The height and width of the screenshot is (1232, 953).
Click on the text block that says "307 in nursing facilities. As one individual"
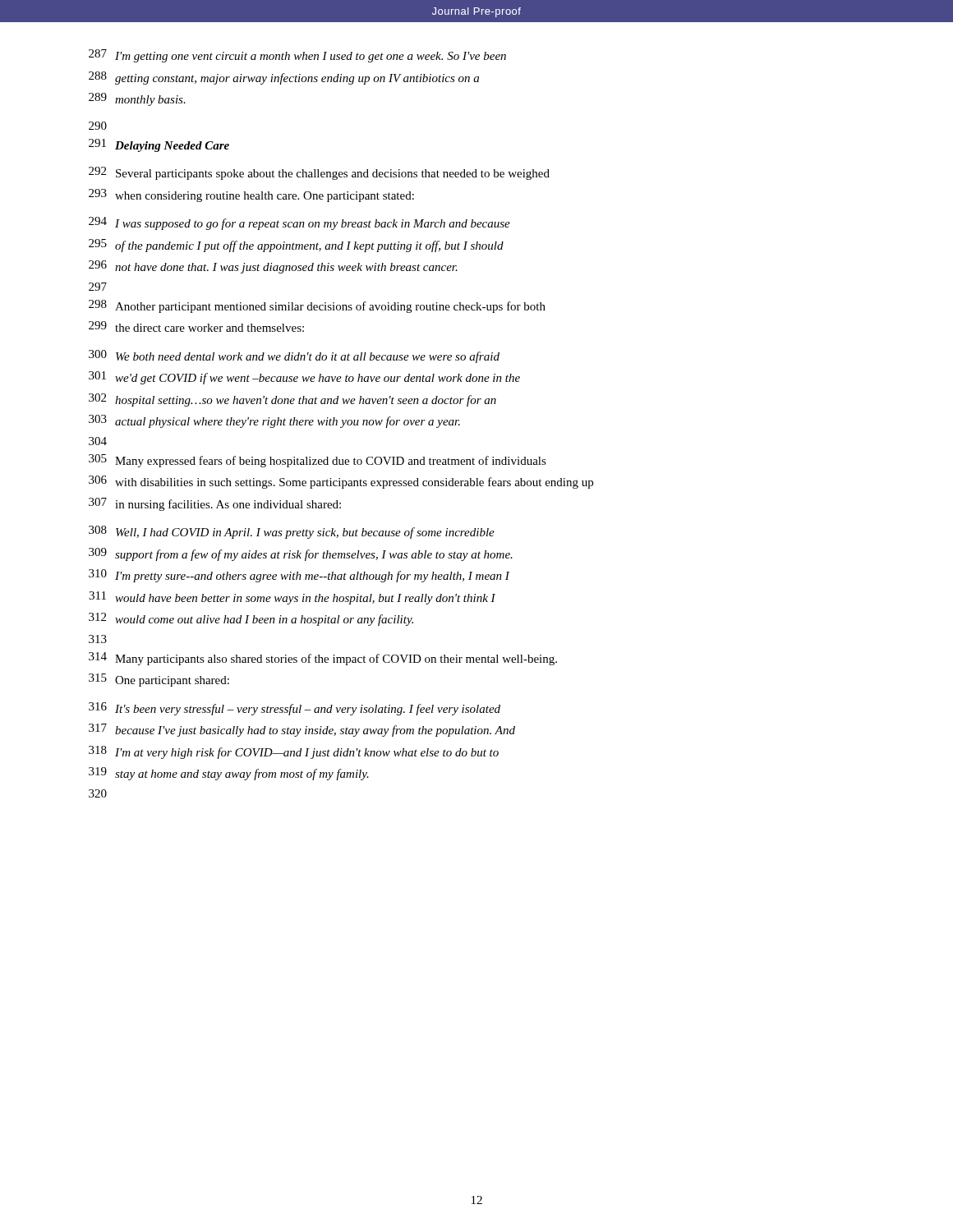pyautogui.click(x=215, y=504)
